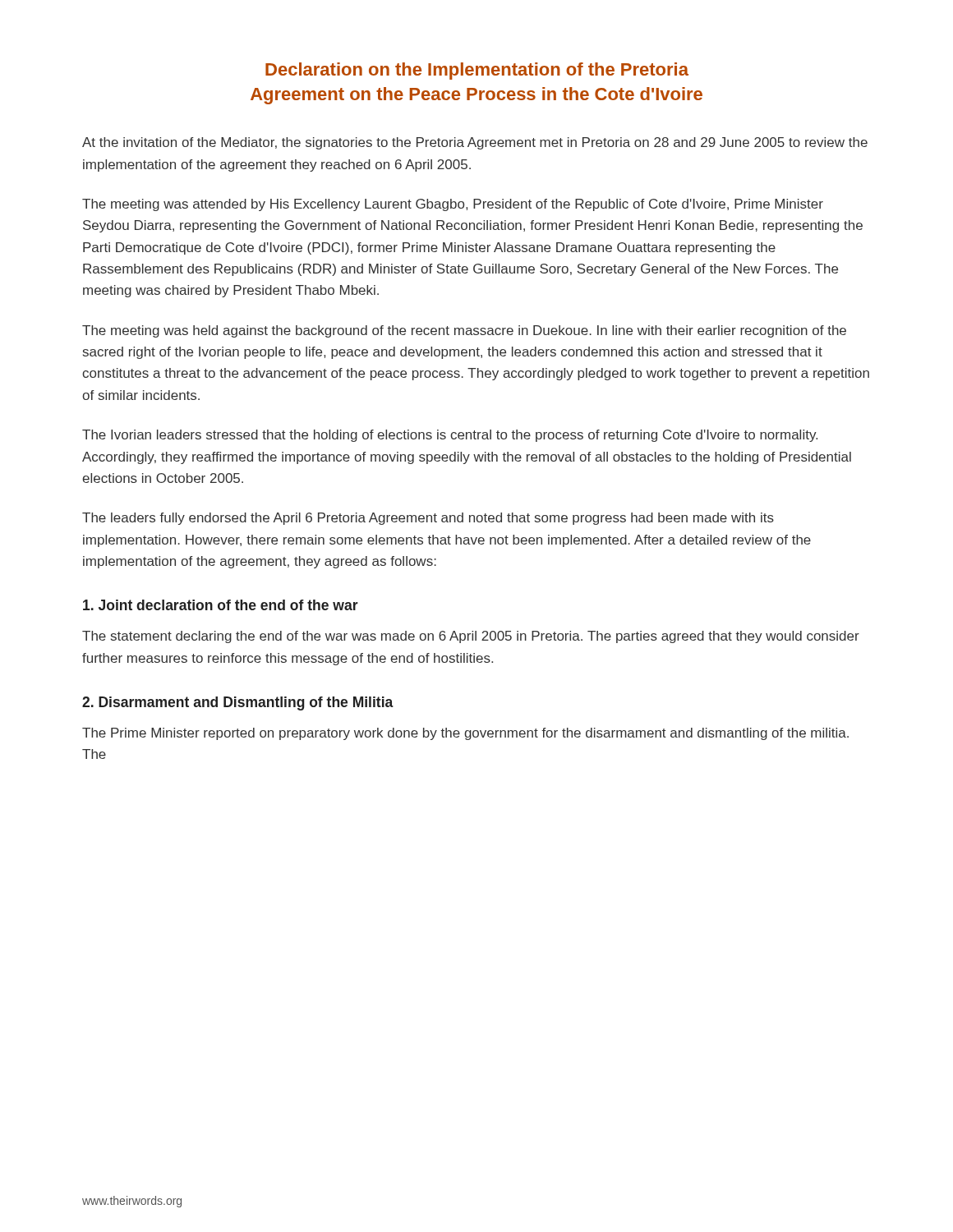This screenshot has width=953, height=1232.
Task: Select the block starting "The statement declaring the end of the war"
Action: (471, 647)
